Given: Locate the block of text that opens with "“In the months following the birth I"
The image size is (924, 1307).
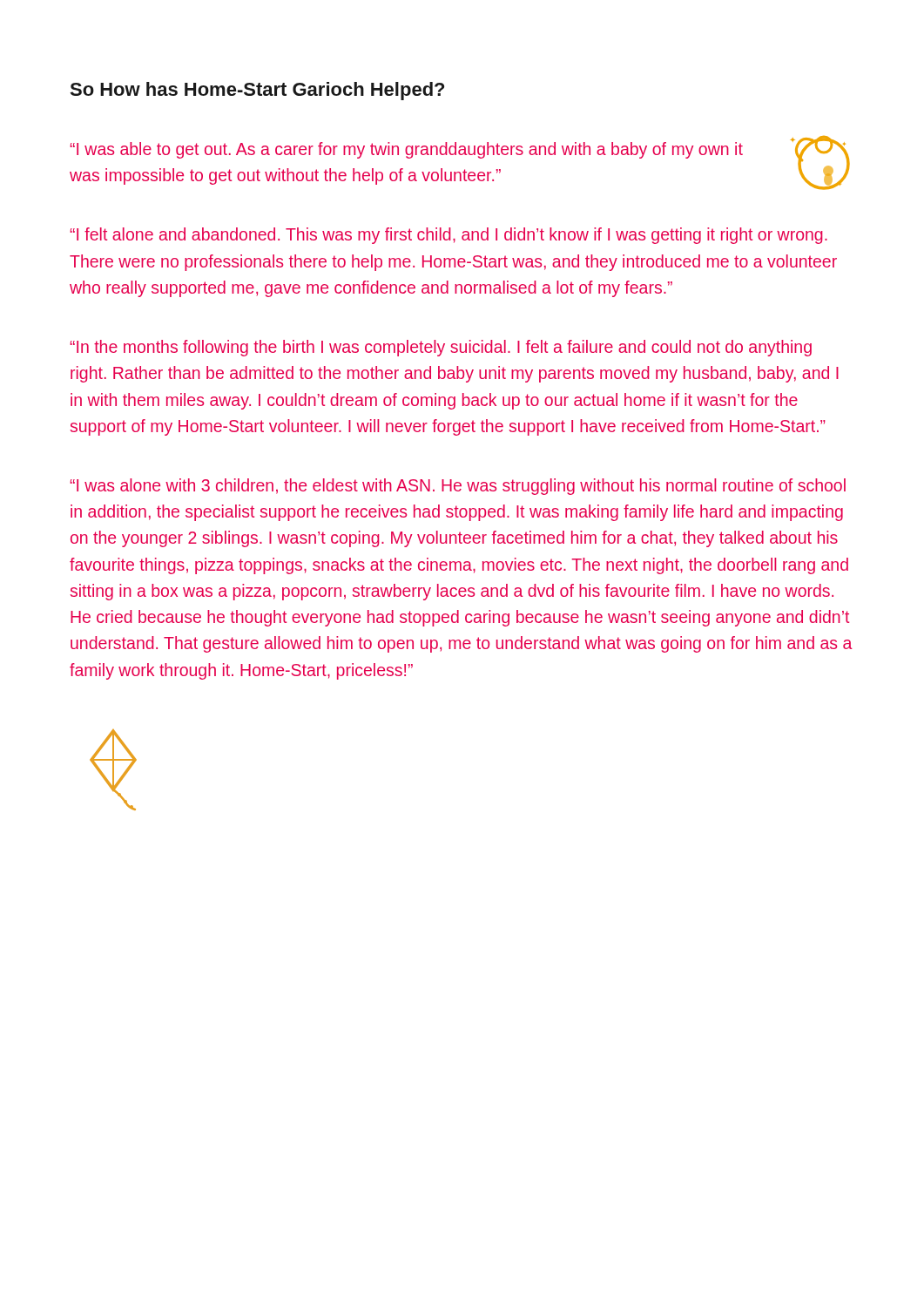Looking at the screenshot, I should (x=455, y=386).
